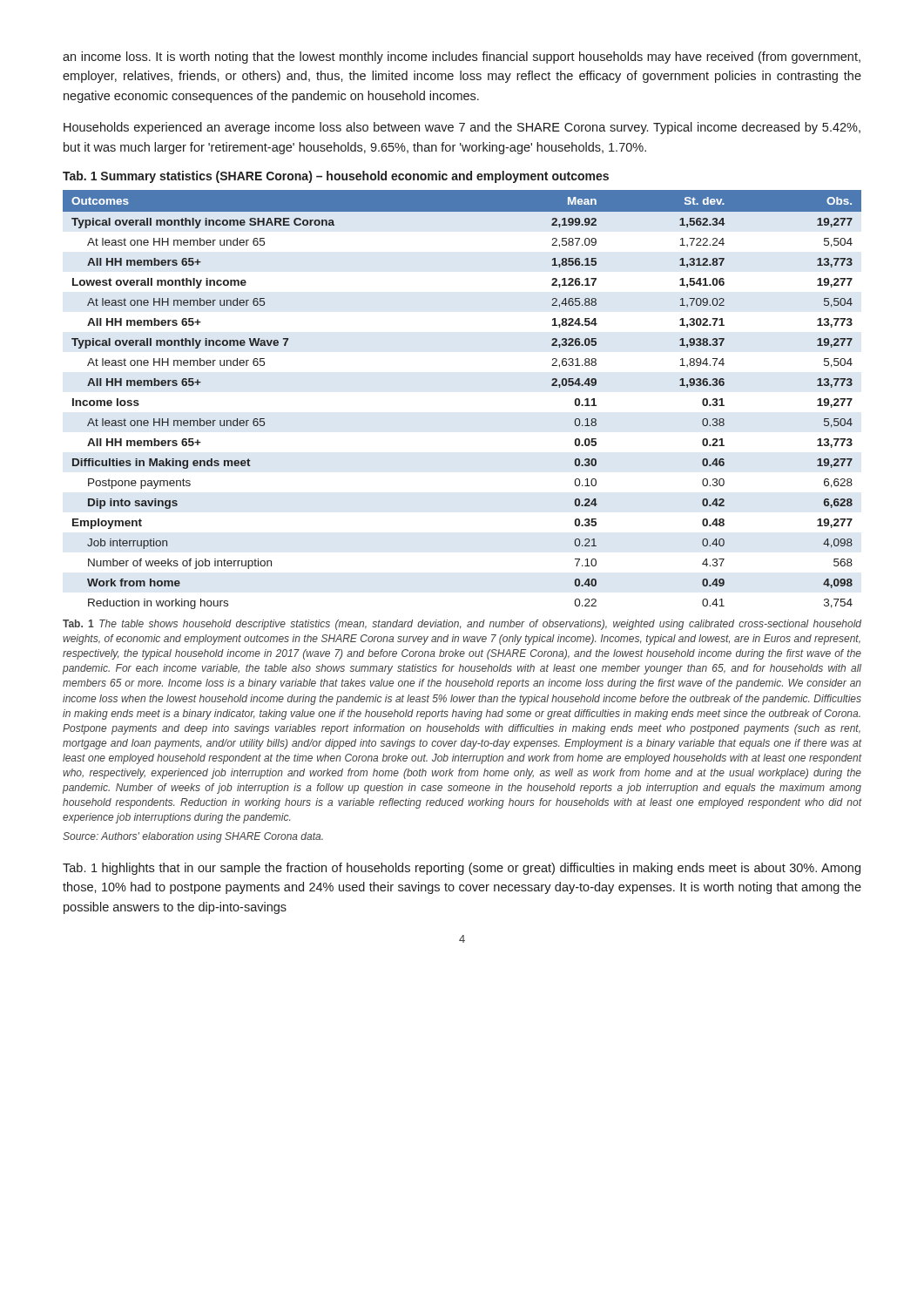924x1307 pixels.
Task: Locate the element starting "Tab. 1 highlights"
Action: [462, 887]
